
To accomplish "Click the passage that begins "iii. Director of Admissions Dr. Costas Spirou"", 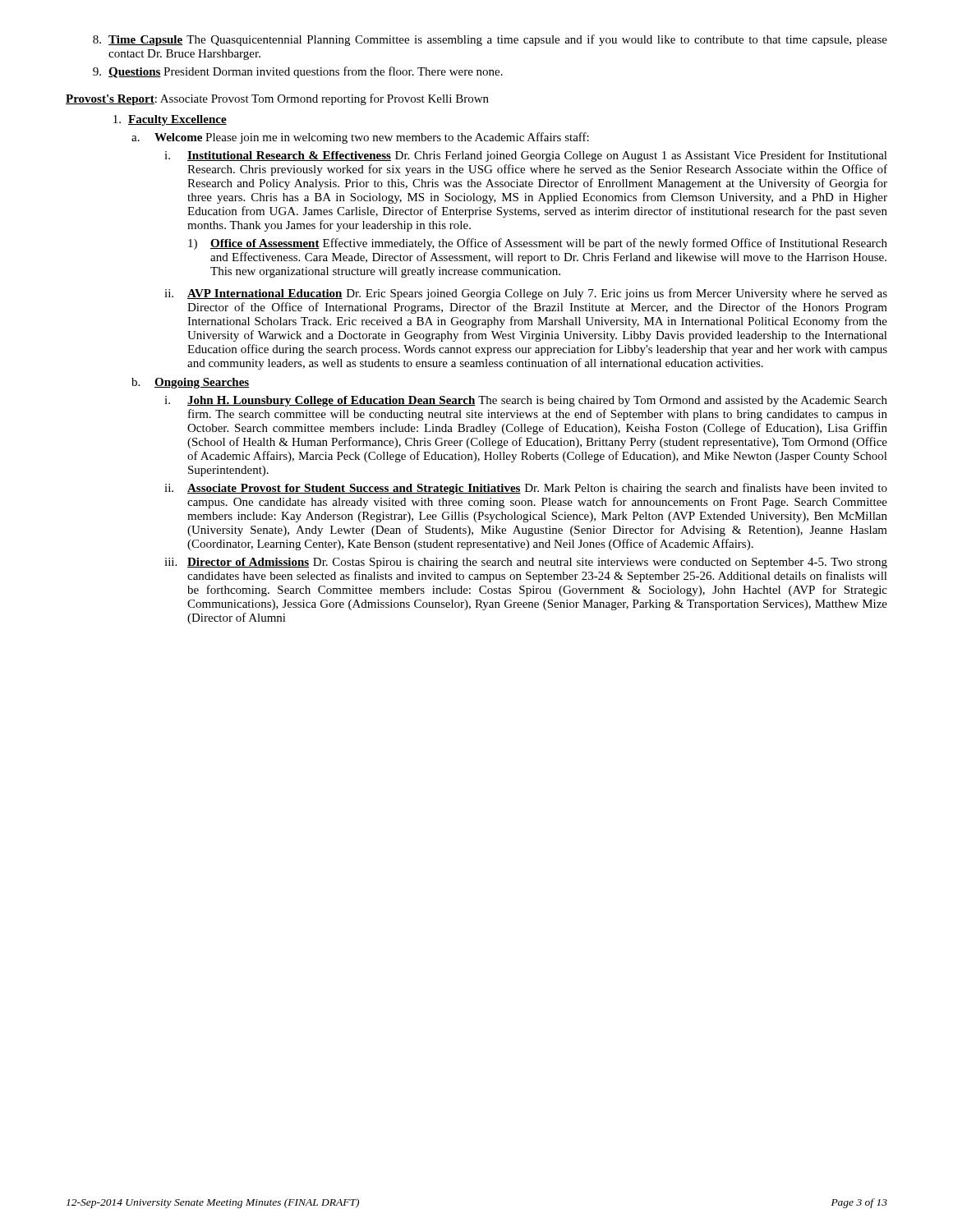I will coord(526,590).
